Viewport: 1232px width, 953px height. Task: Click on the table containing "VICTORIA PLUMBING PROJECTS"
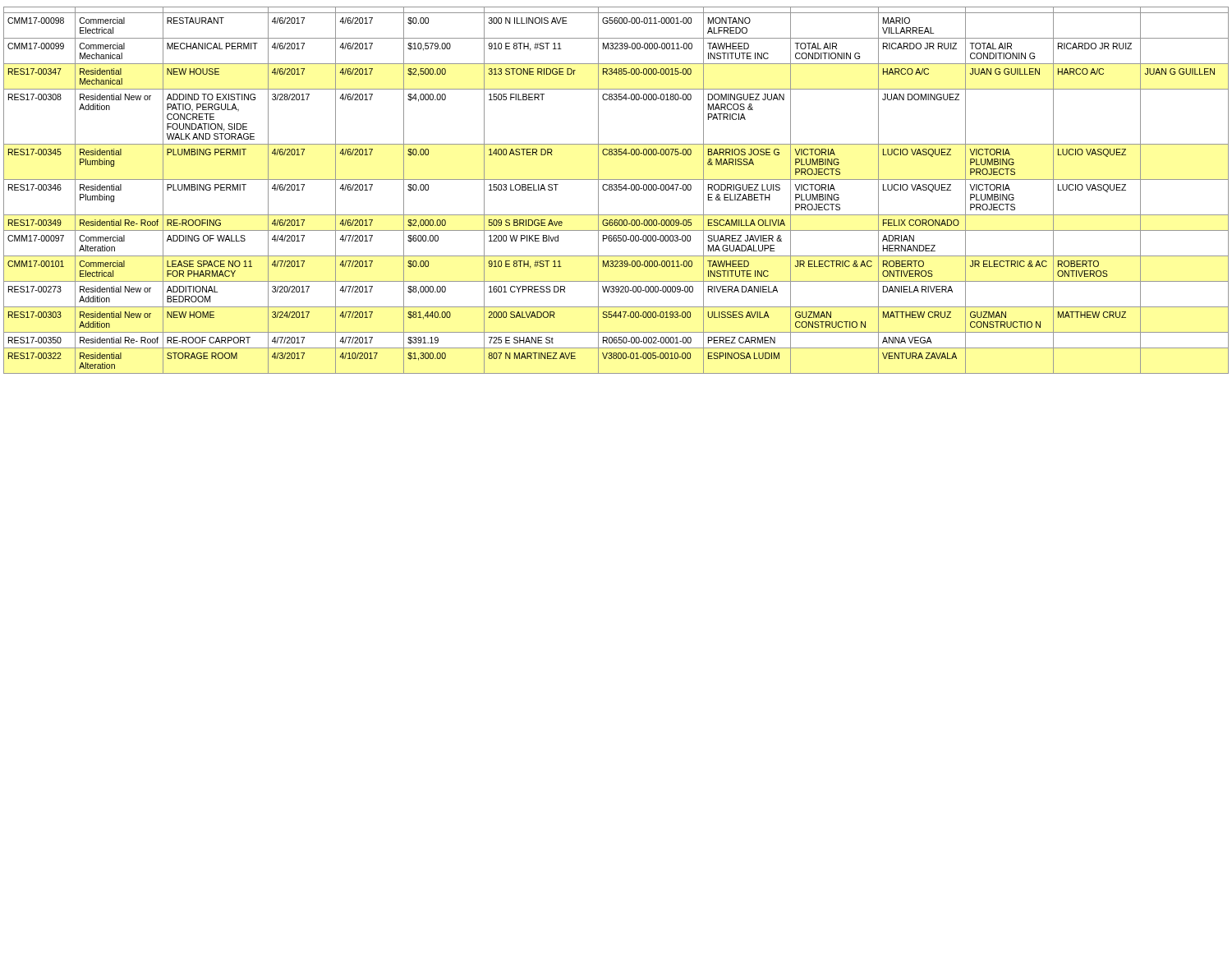[616, 190]
